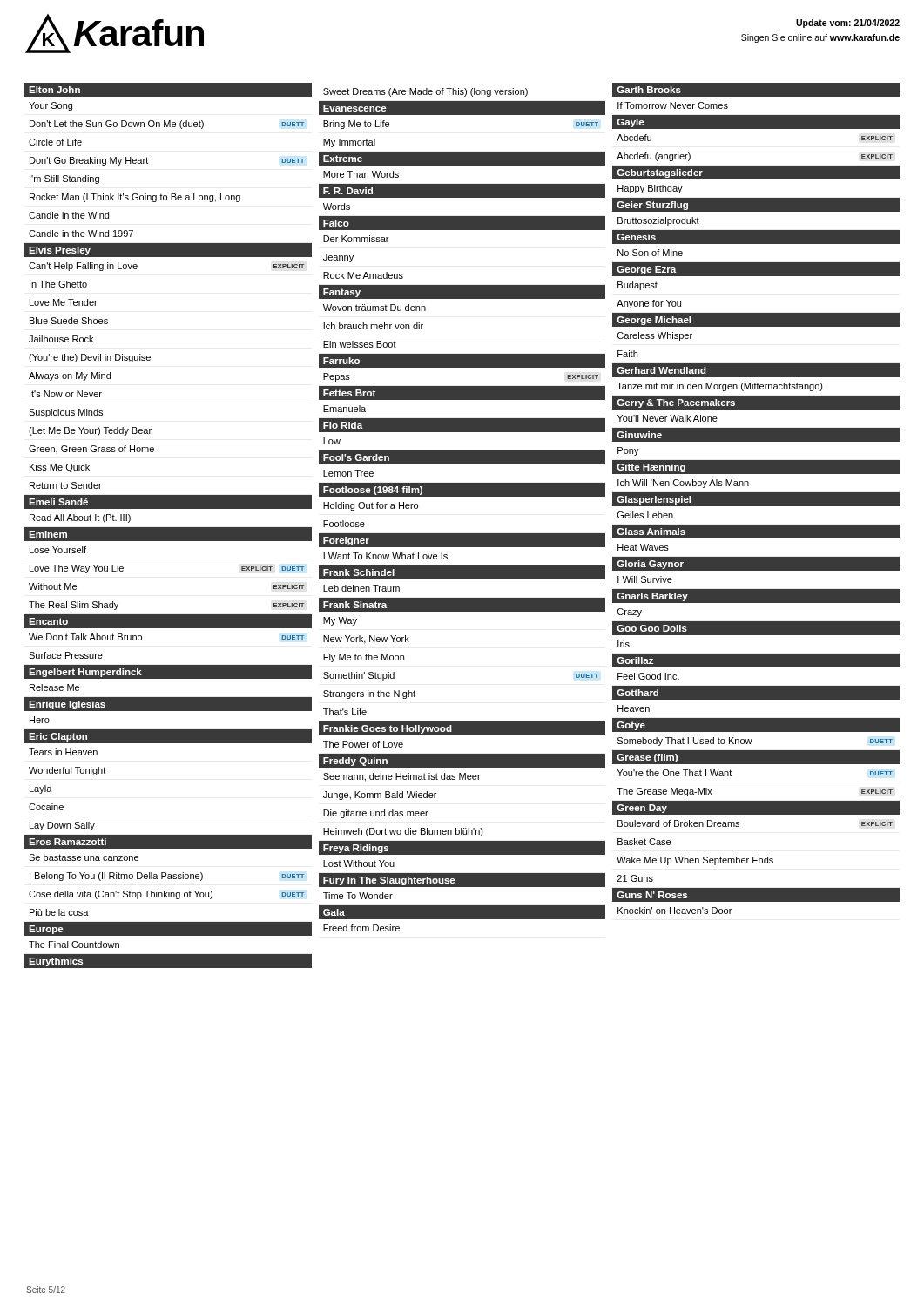Screen dimensions: 1307x924
Task: Find the list item that reads "Circle of Life"
Action: 55,142
